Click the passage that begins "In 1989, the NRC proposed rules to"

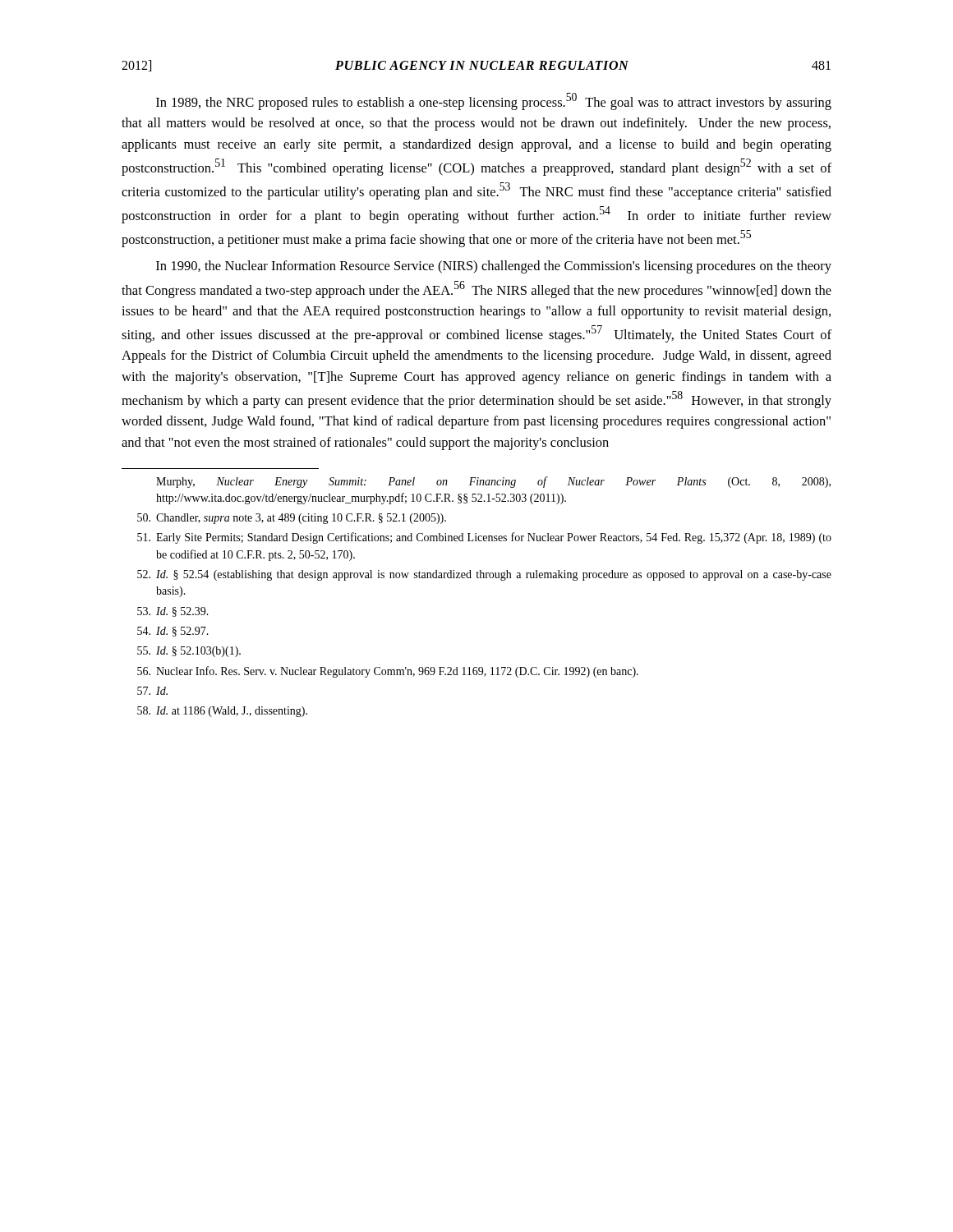point(476,169)
